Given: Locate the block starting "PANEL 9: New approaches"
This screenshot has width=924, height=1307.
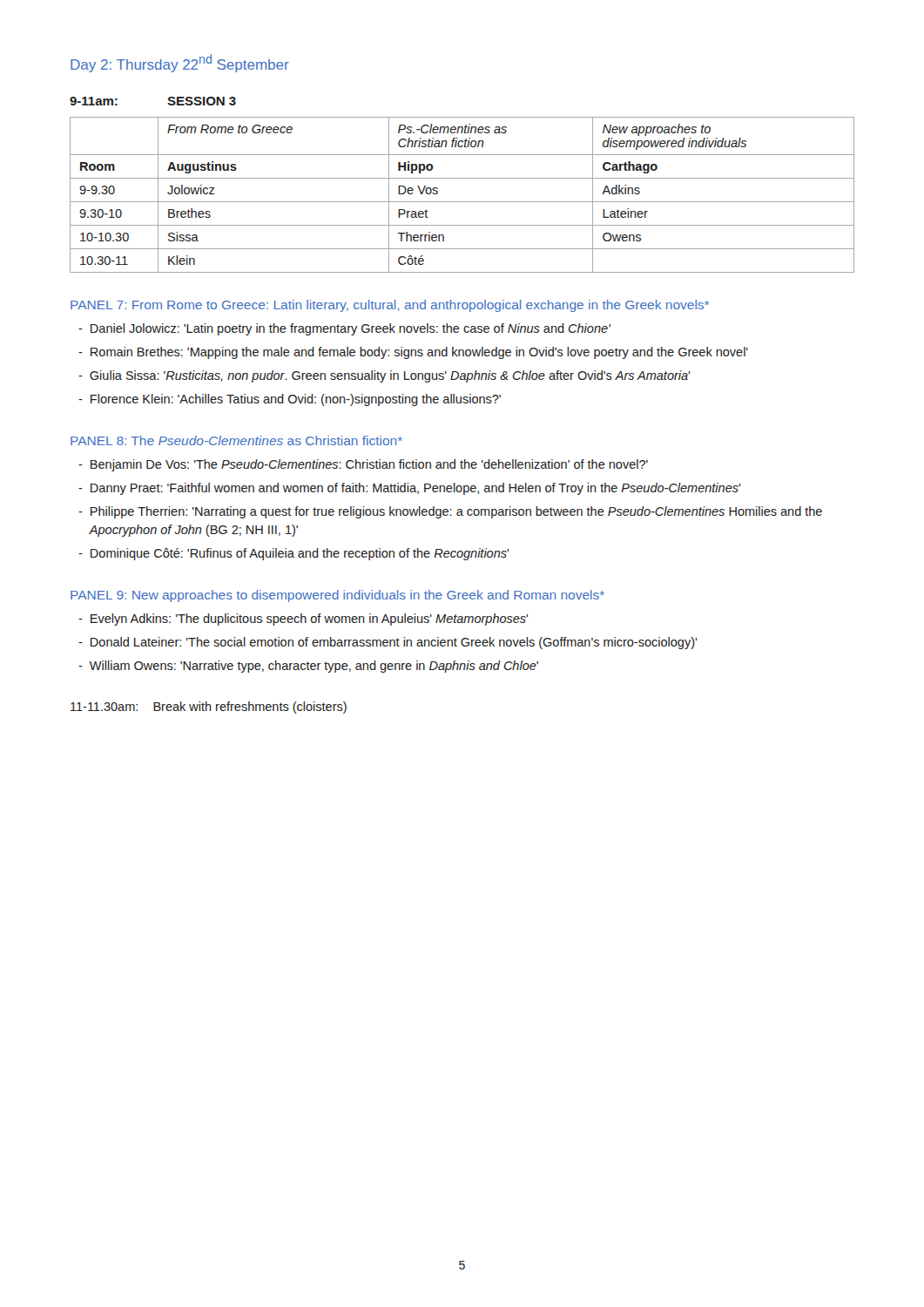Looking at the screenshot, I should pyautogui.click(x=462, y=595).
